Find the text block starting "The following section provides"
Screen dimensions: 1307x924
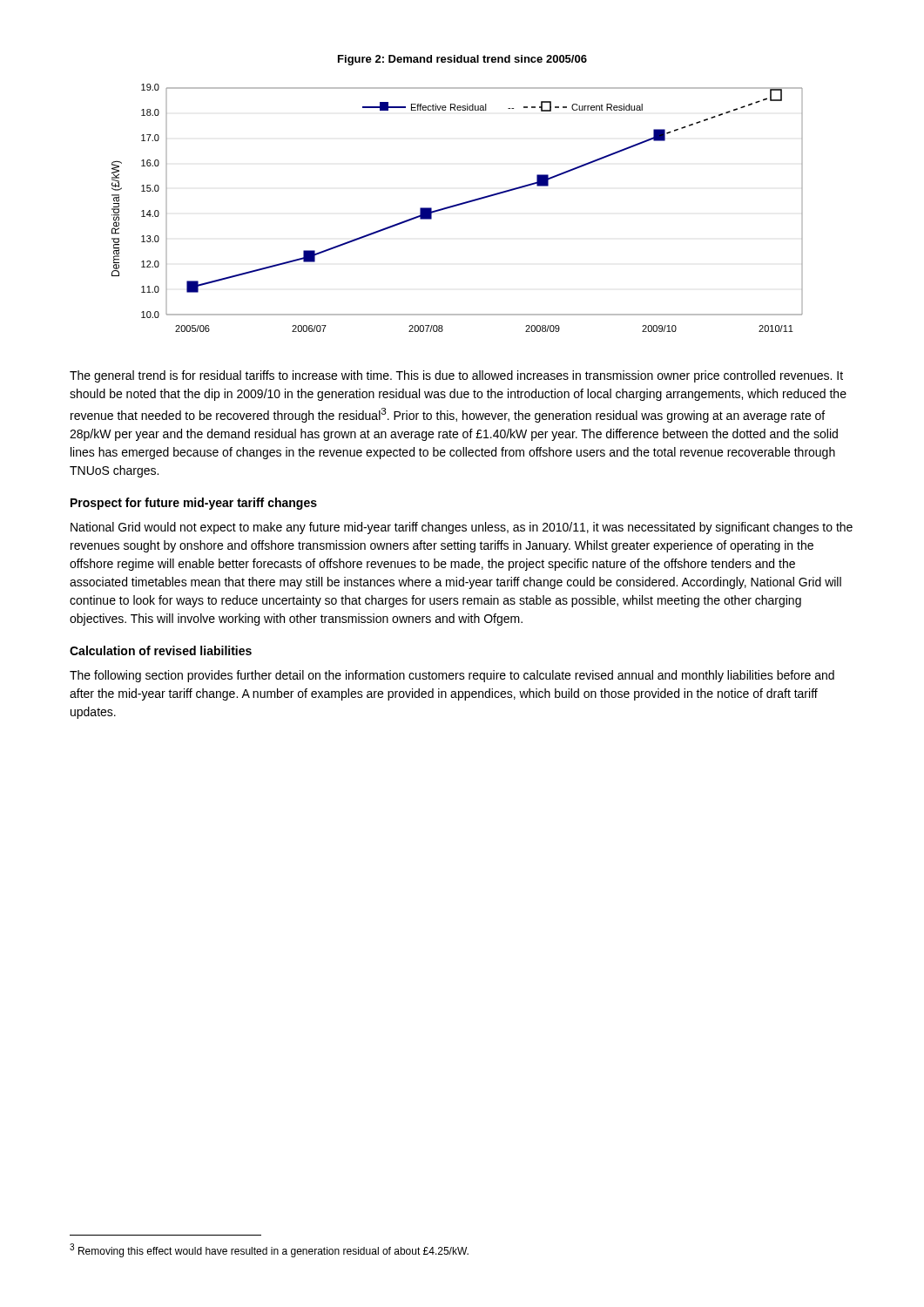coord(462,694)
